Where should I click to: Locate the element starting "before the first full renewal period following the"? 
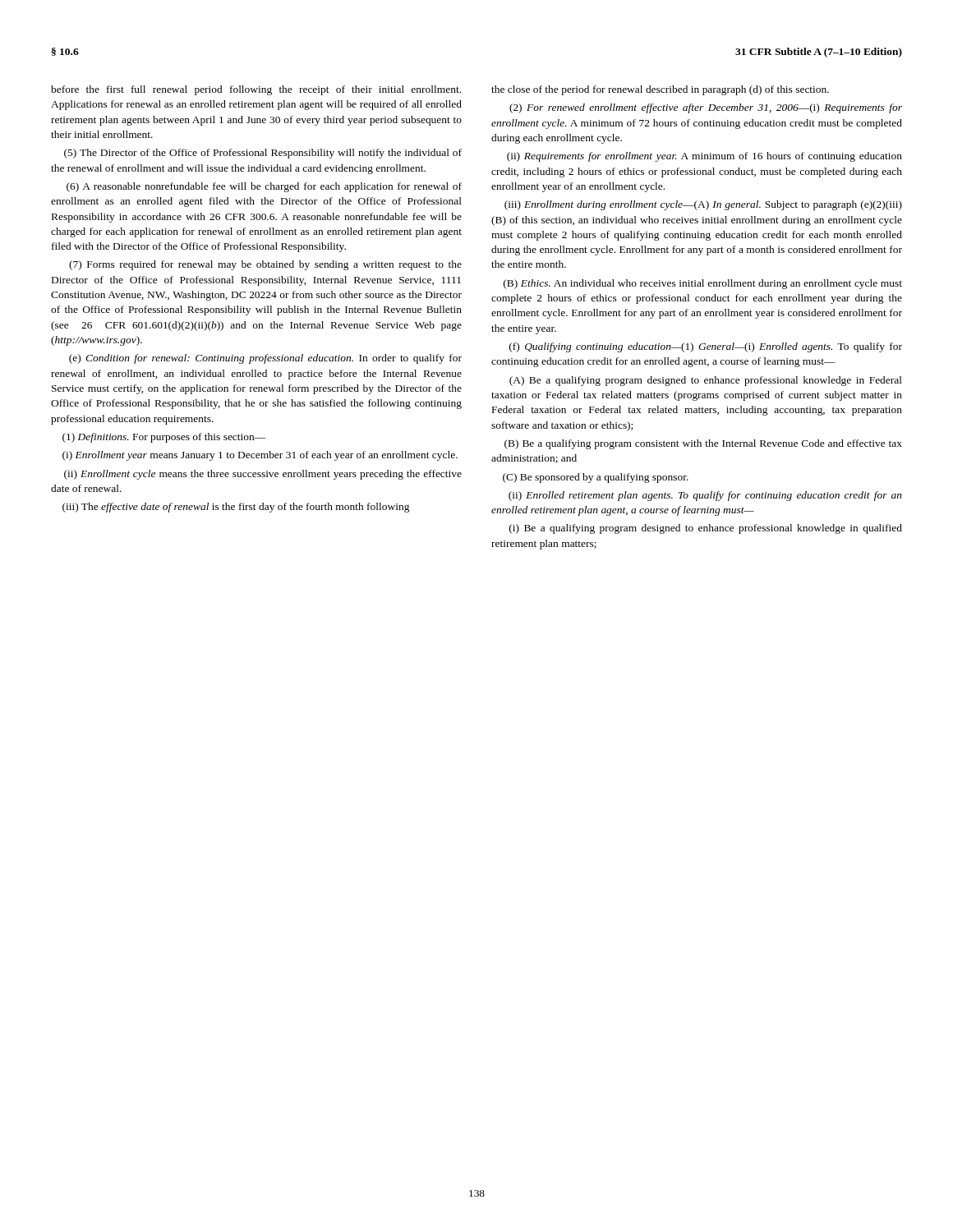(256, 298)
